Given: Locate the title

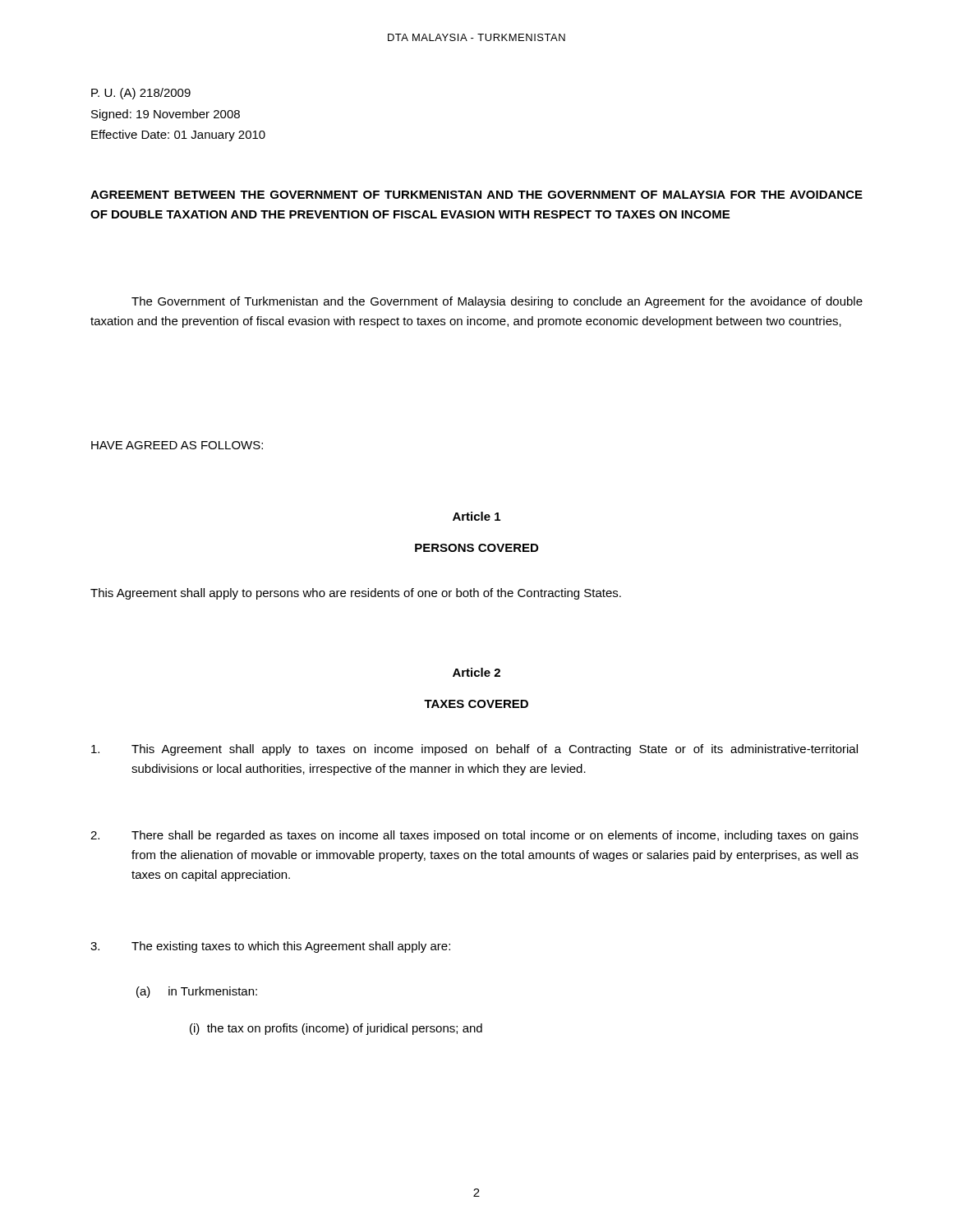Looking at the screenshot, I should pyautogui.click(x=476, y=204).
